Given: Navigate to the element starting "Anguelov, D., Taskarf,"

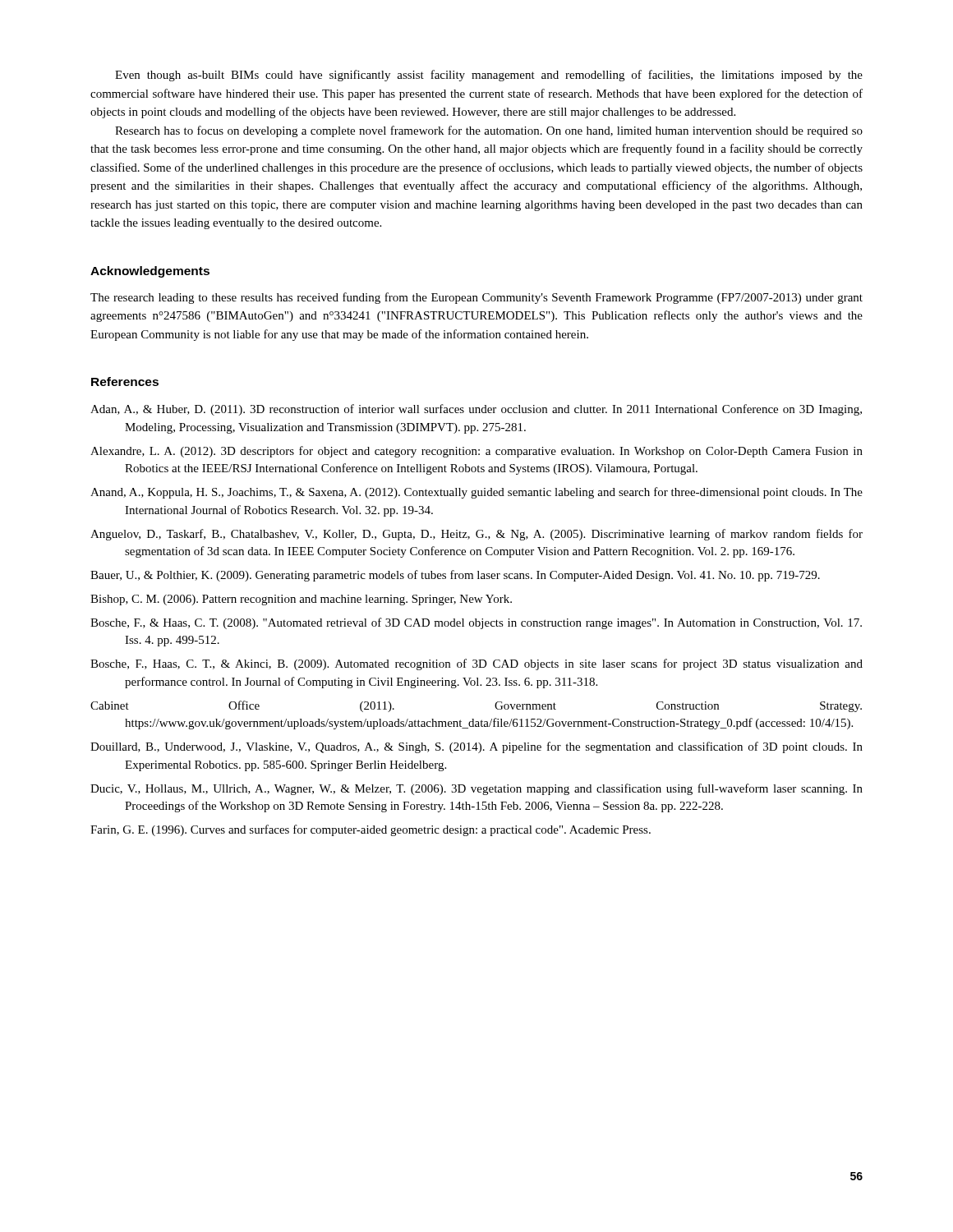Looking at the screenshot, I should coord(476,542).
